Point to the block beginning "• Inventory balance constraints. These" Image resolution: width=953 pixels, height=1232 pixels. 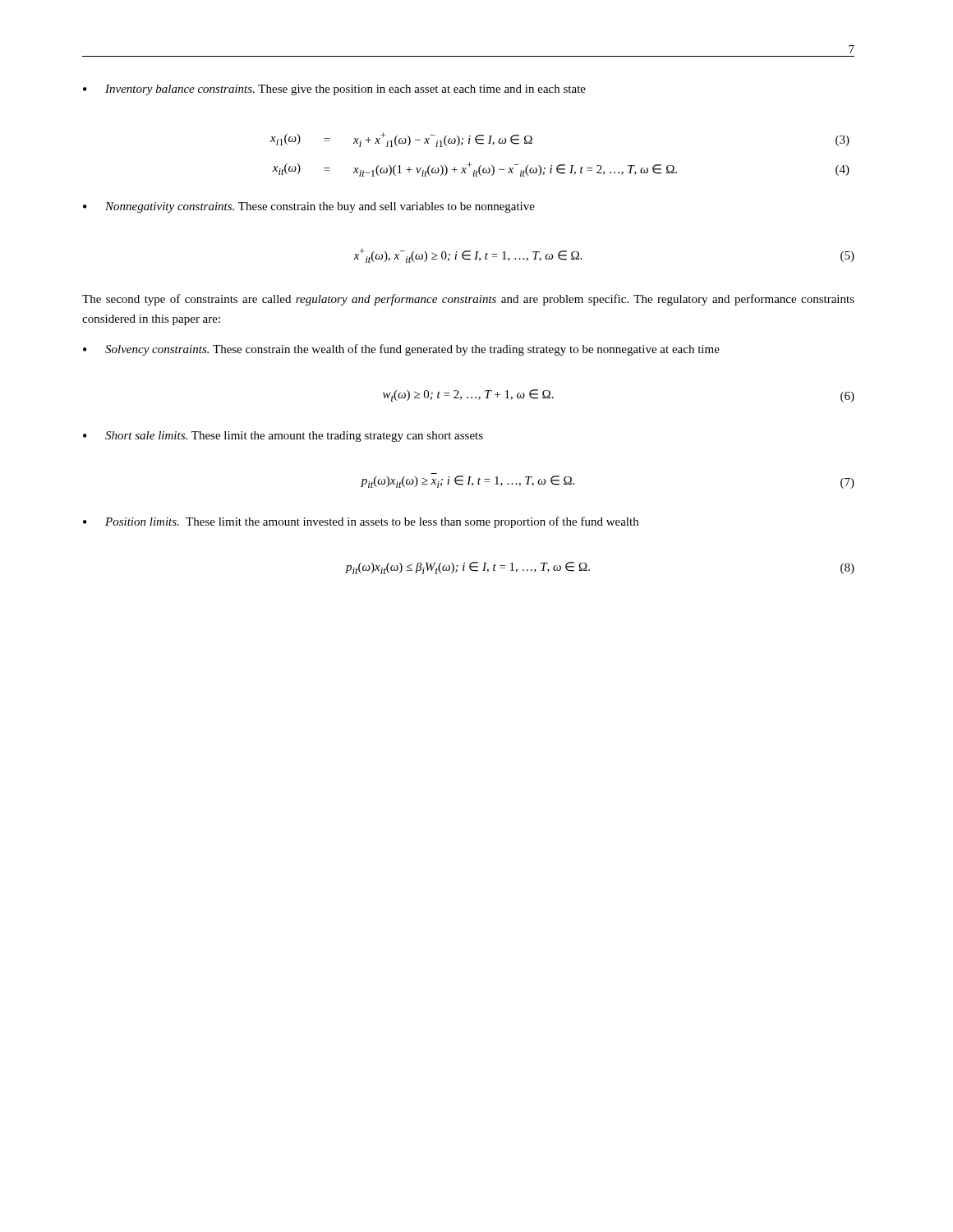(468, 90)
